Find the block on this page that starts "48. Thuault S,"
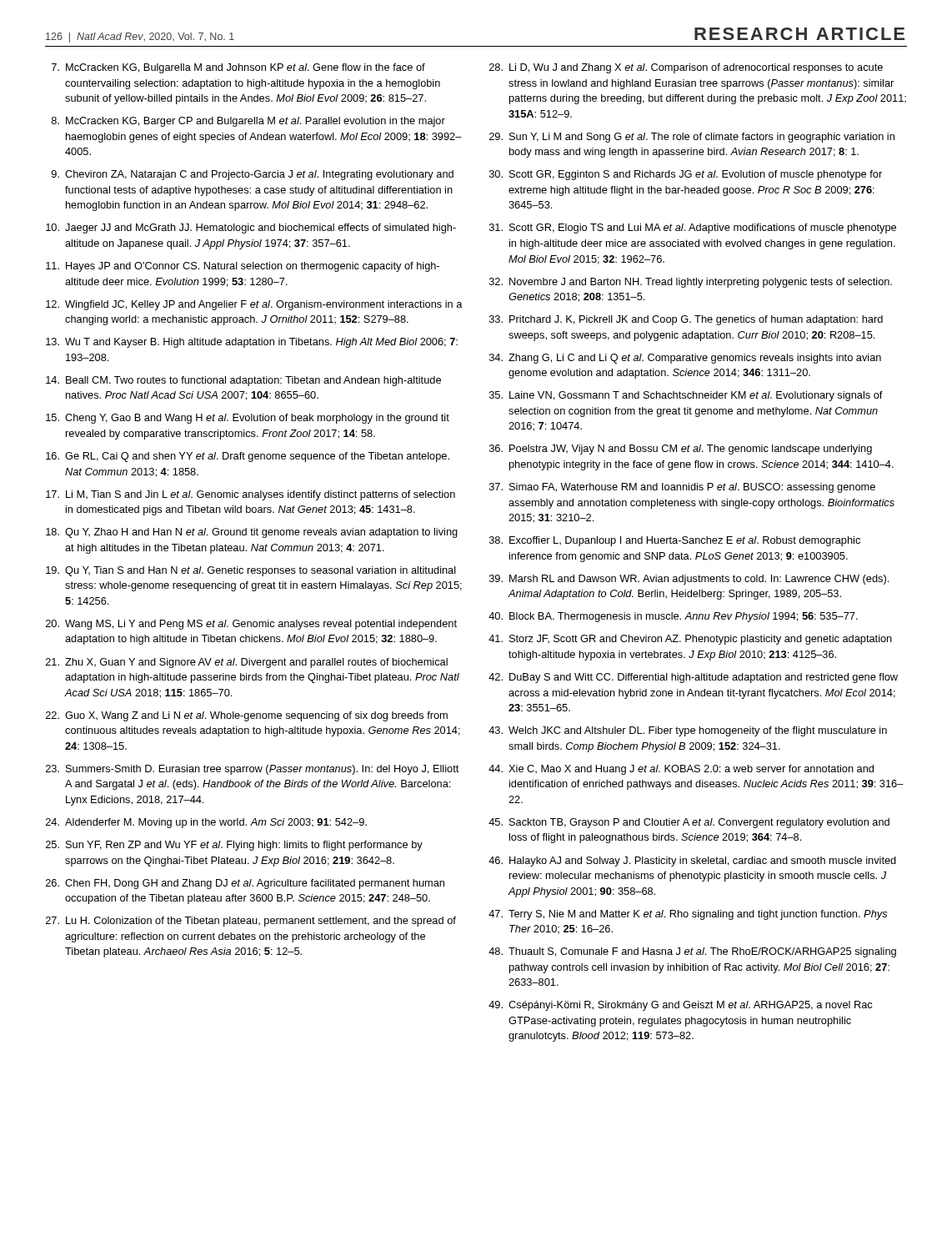This screenshot has width=952, height=1251. [x=698, y=967]
